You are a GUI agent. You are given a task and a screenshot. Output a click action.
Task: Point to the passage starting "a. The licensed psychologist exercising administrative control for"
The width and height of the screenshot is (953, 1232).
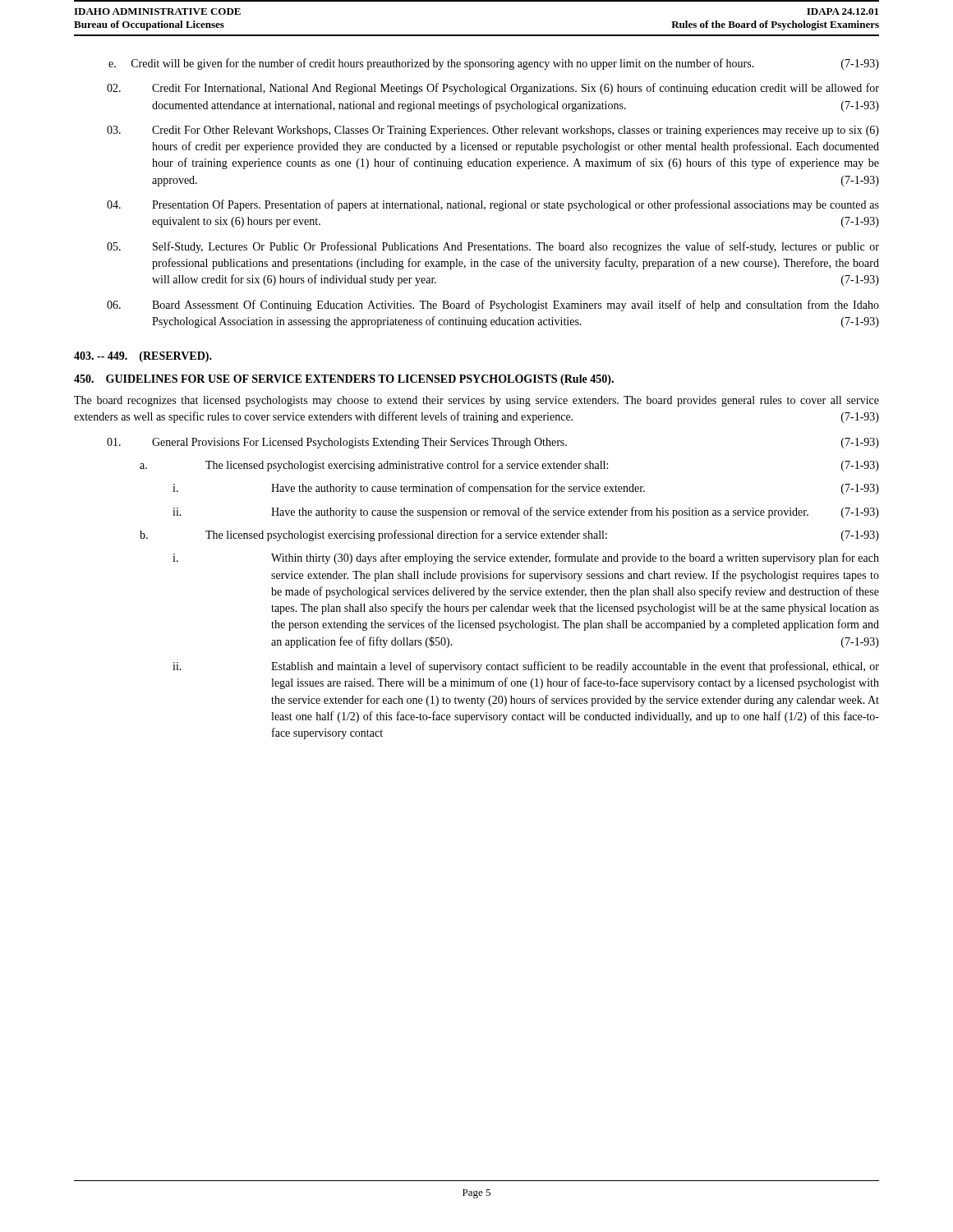[x=476, y=466]
